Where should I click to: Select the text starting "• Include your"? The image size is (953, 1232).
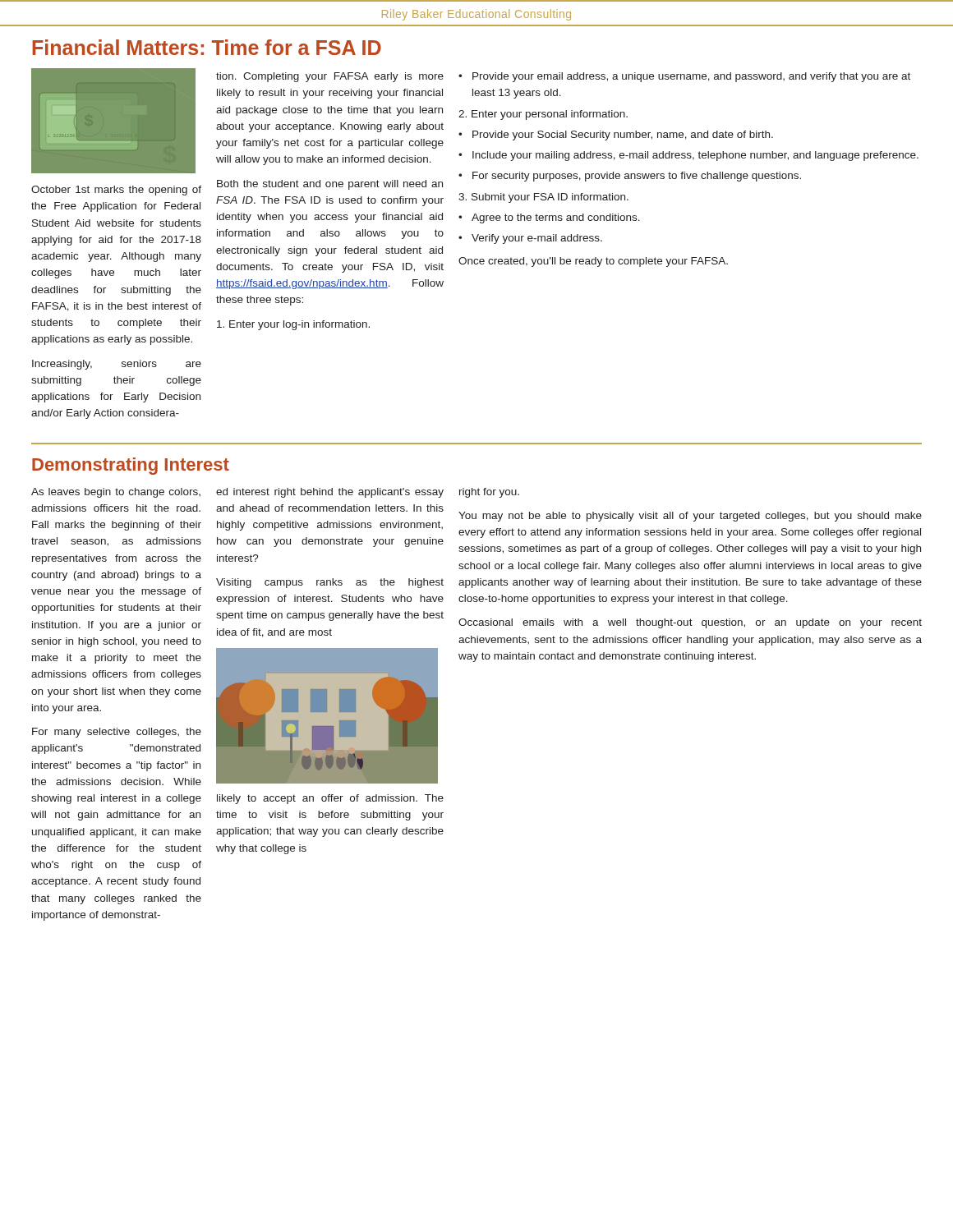tap(689, 155)
